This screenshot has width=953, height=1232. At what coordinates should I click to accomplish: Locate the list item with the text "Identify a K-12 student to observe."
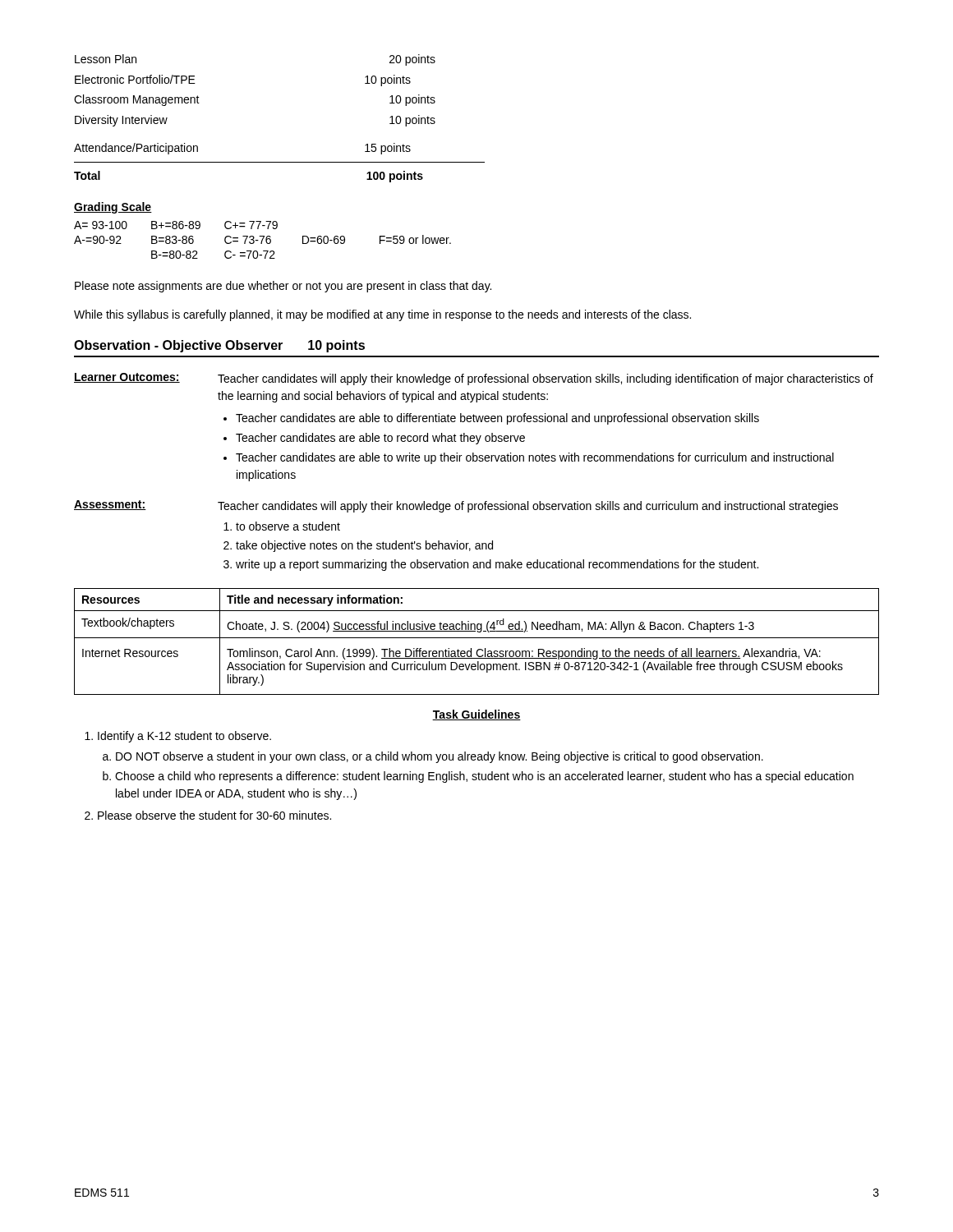[476, 765]
